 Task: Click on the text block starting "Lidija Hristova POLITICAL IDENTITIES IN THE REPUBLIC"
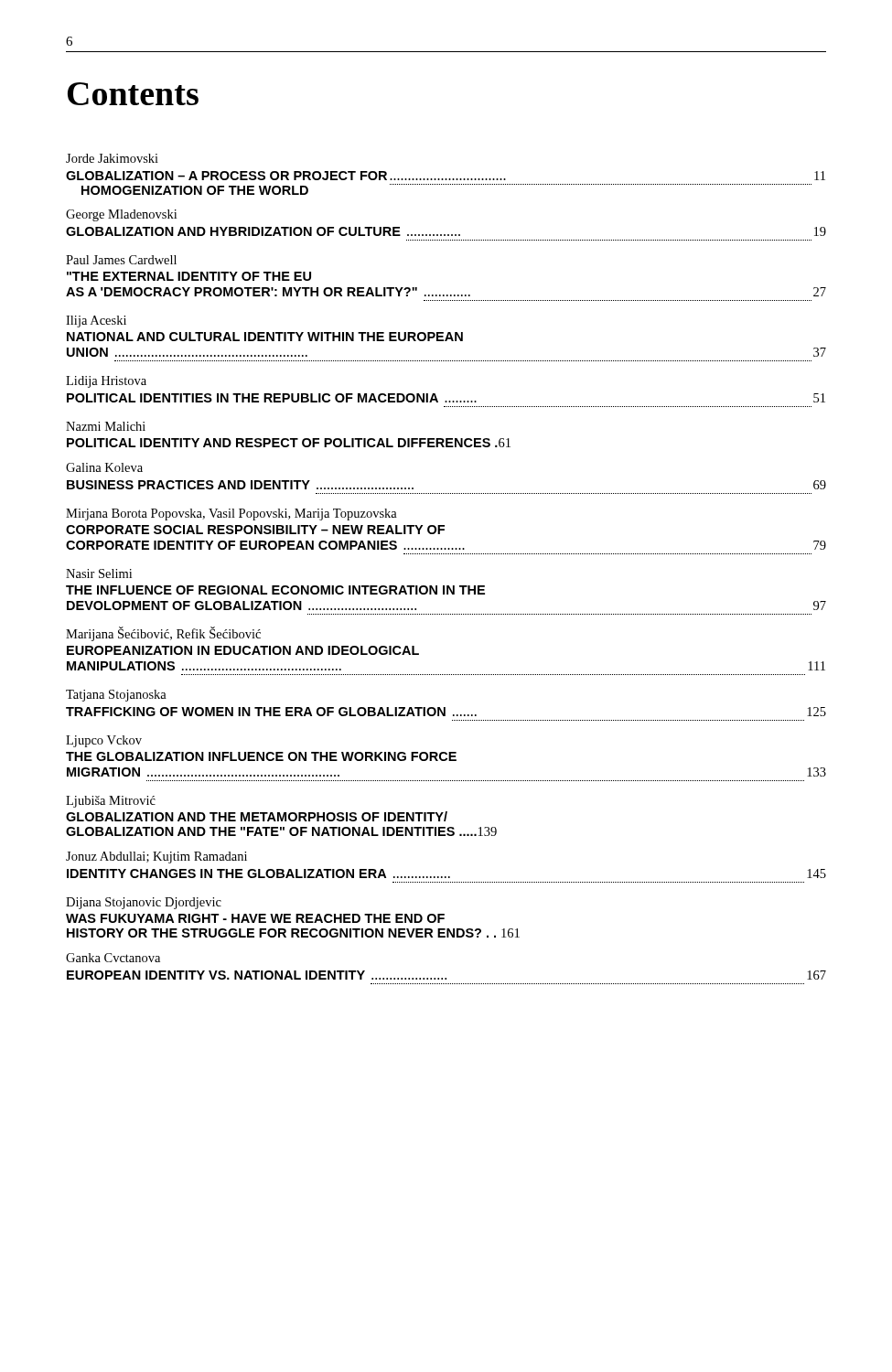click(446, 392)
